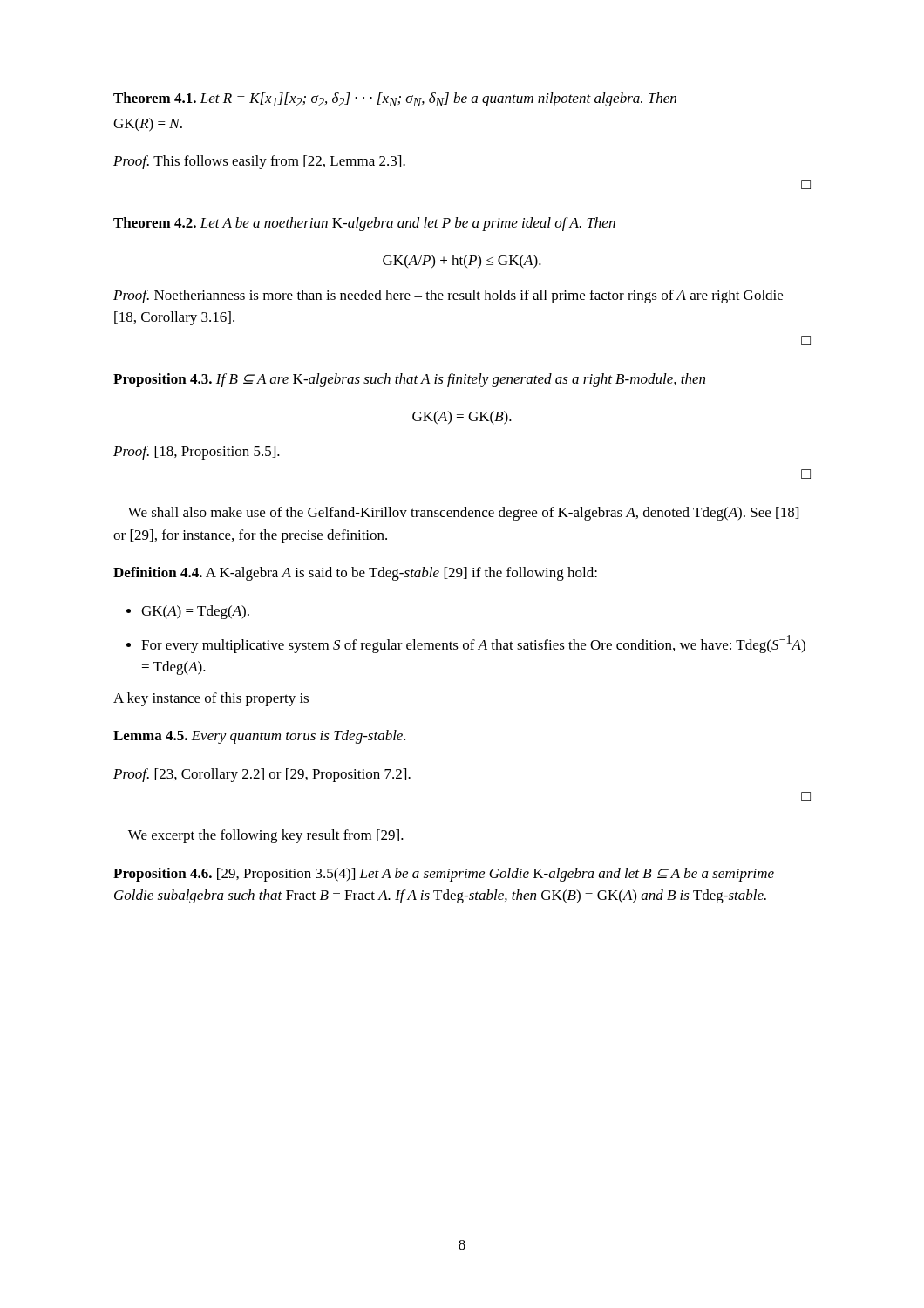Image resolution: width=924 pixels, height=1308 pixels.
Task: Locate the text block with the text "We excerpt the following key result from"
Action: [259, 835]
